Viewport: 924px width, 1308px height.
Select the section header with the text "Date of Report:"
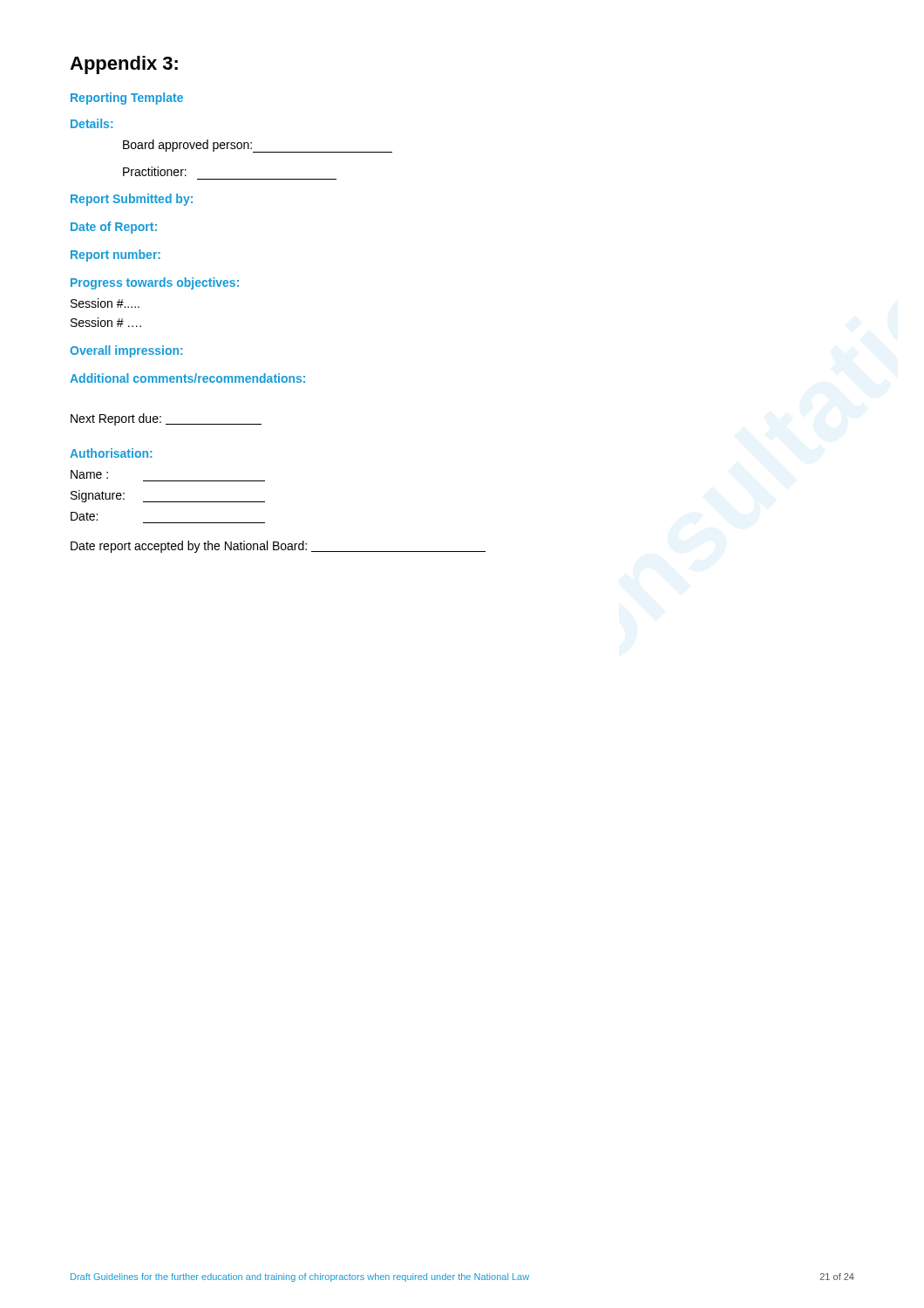coord(114,227)
